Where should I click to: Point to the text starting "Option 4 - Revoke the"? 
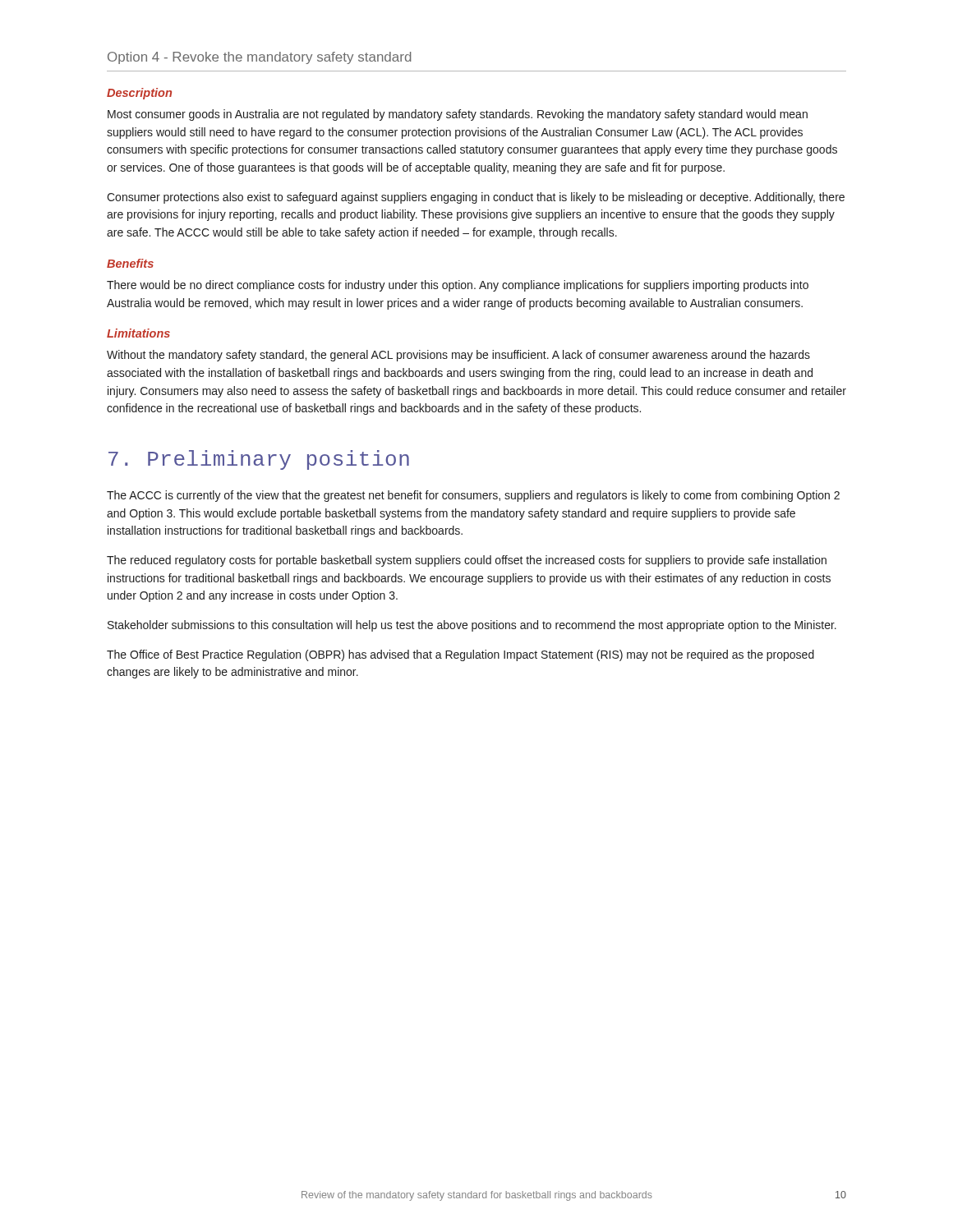259,57
